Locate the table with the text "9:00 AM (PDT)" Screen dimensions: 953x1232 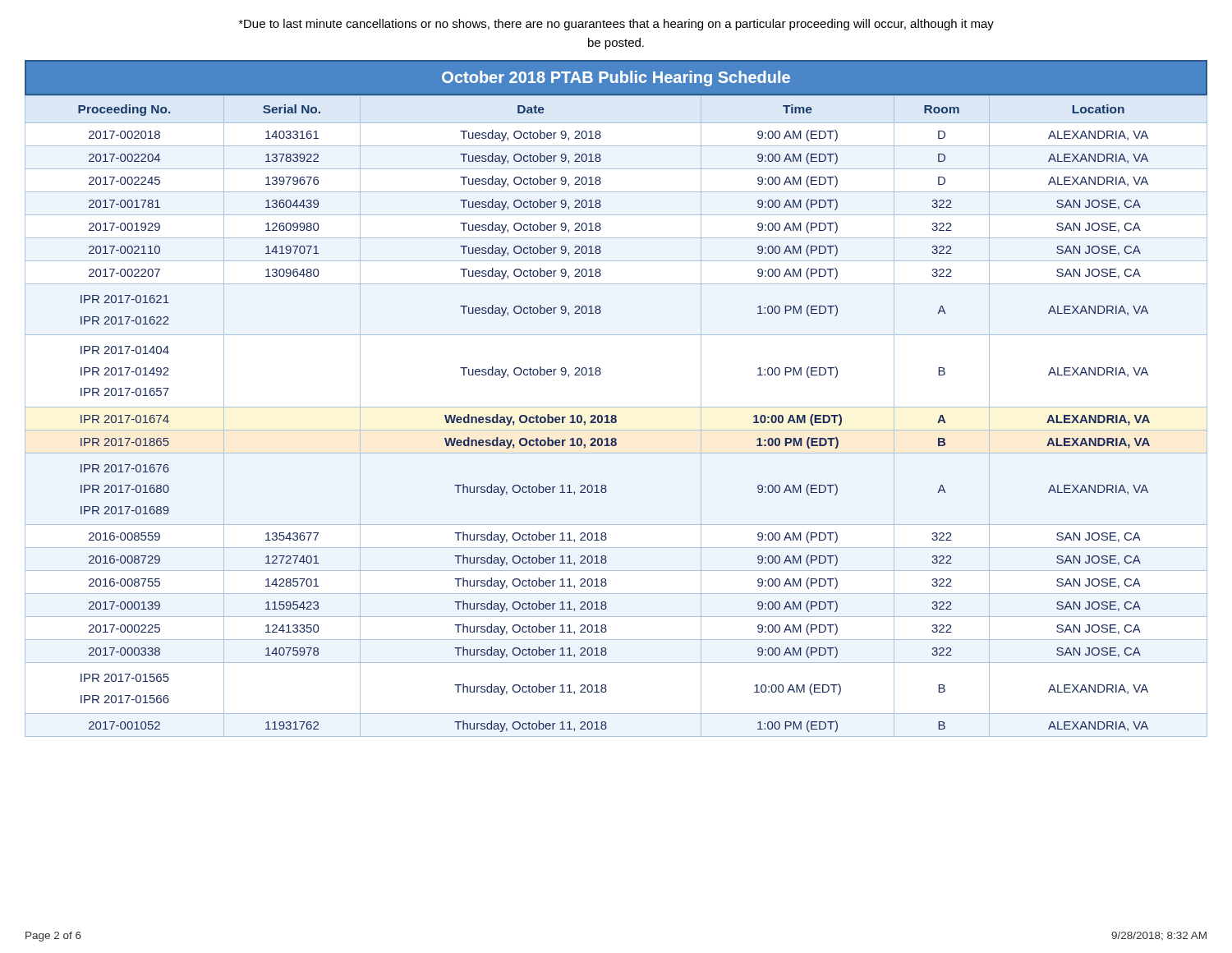tap(616, 398)
